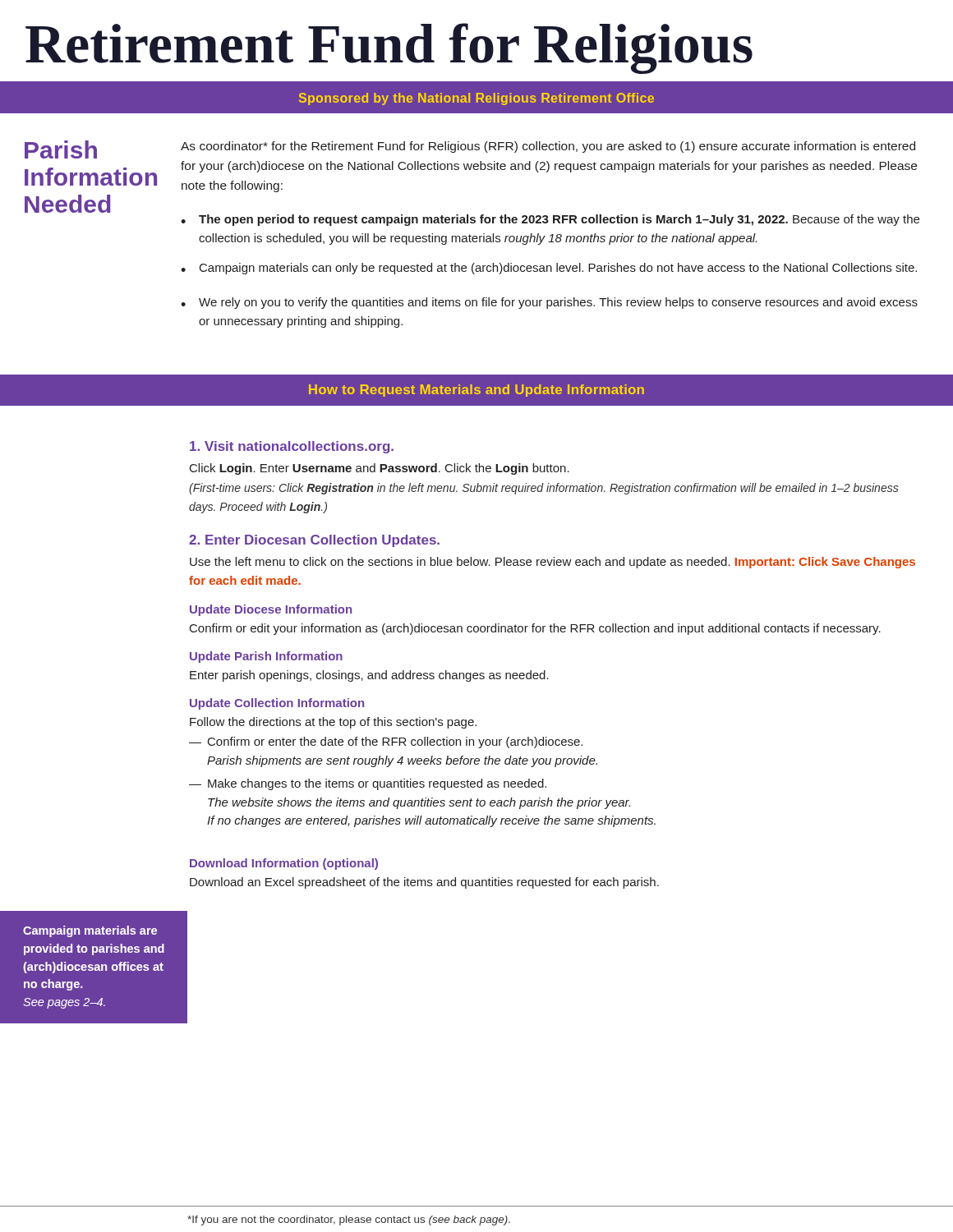This screenshot has height=1232, width=953.
Task: Navigate to the passage starting "Update Collection Information"
Action: (277, 703)
